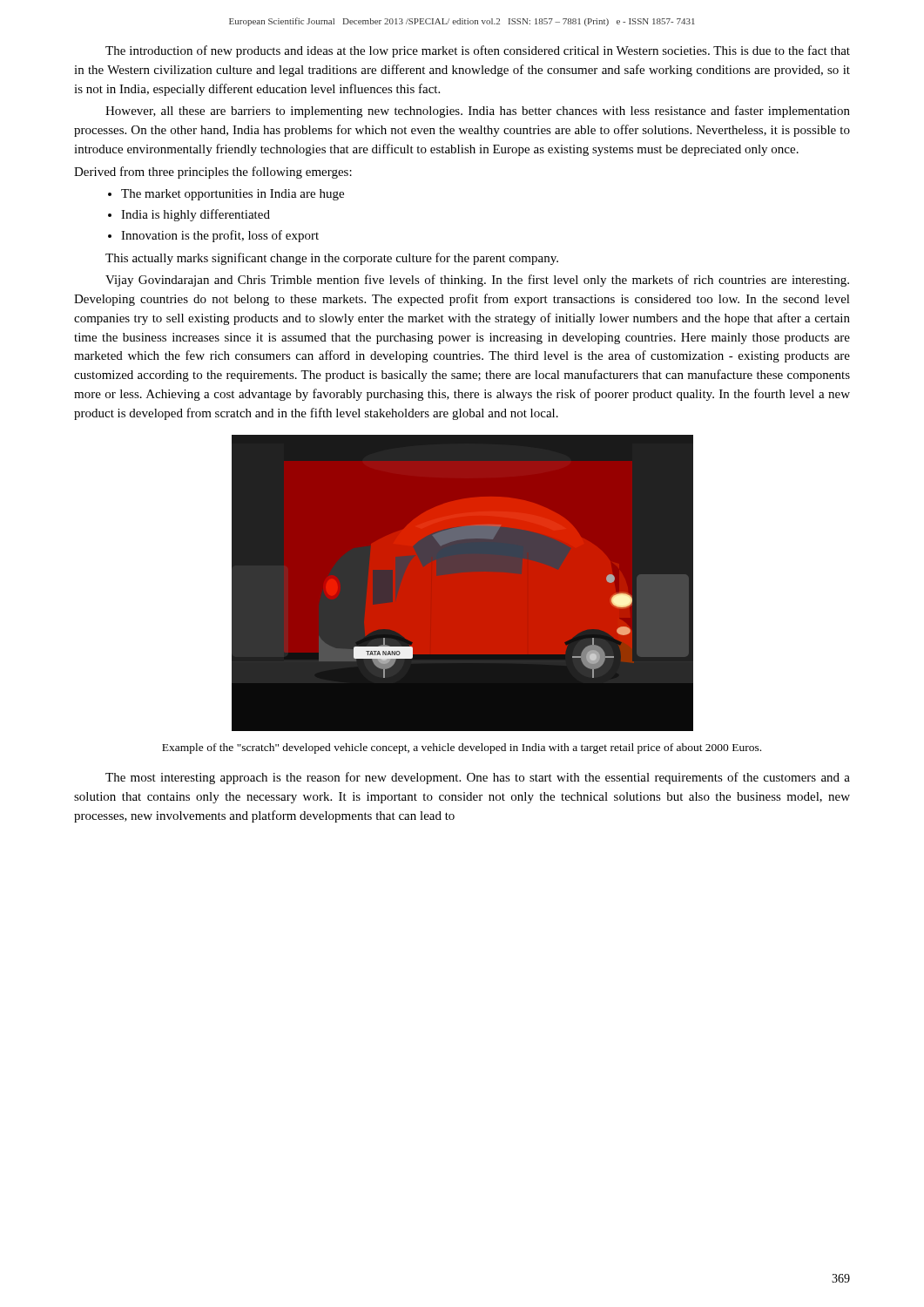The height and width of the screenshot is (1307, 924).
Task: Where does it say "India is highly differentiated"?
Action: 195,214
